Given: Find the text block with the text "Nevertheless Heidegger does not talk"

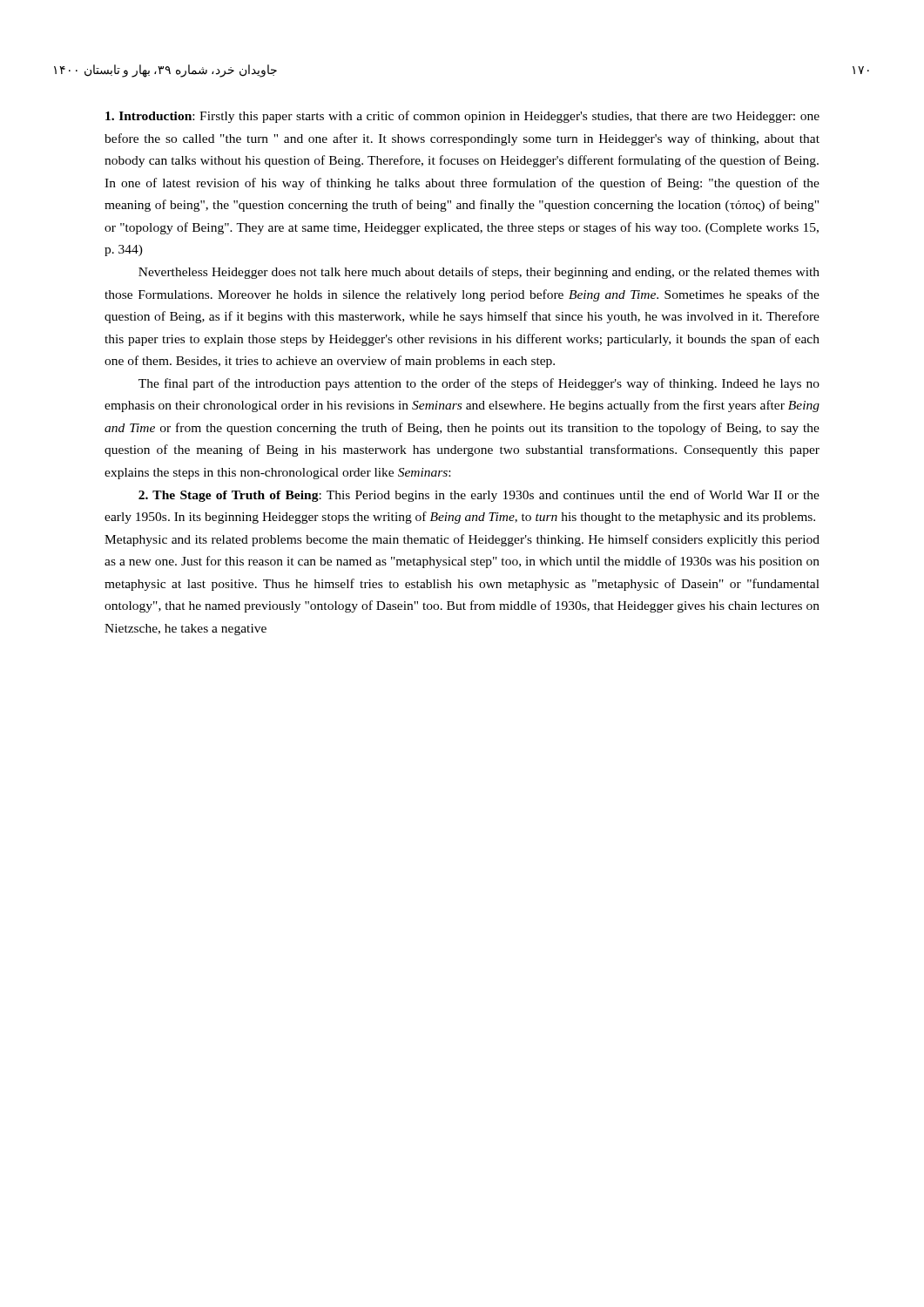Looking at the screenshot, I should point(462,316).
